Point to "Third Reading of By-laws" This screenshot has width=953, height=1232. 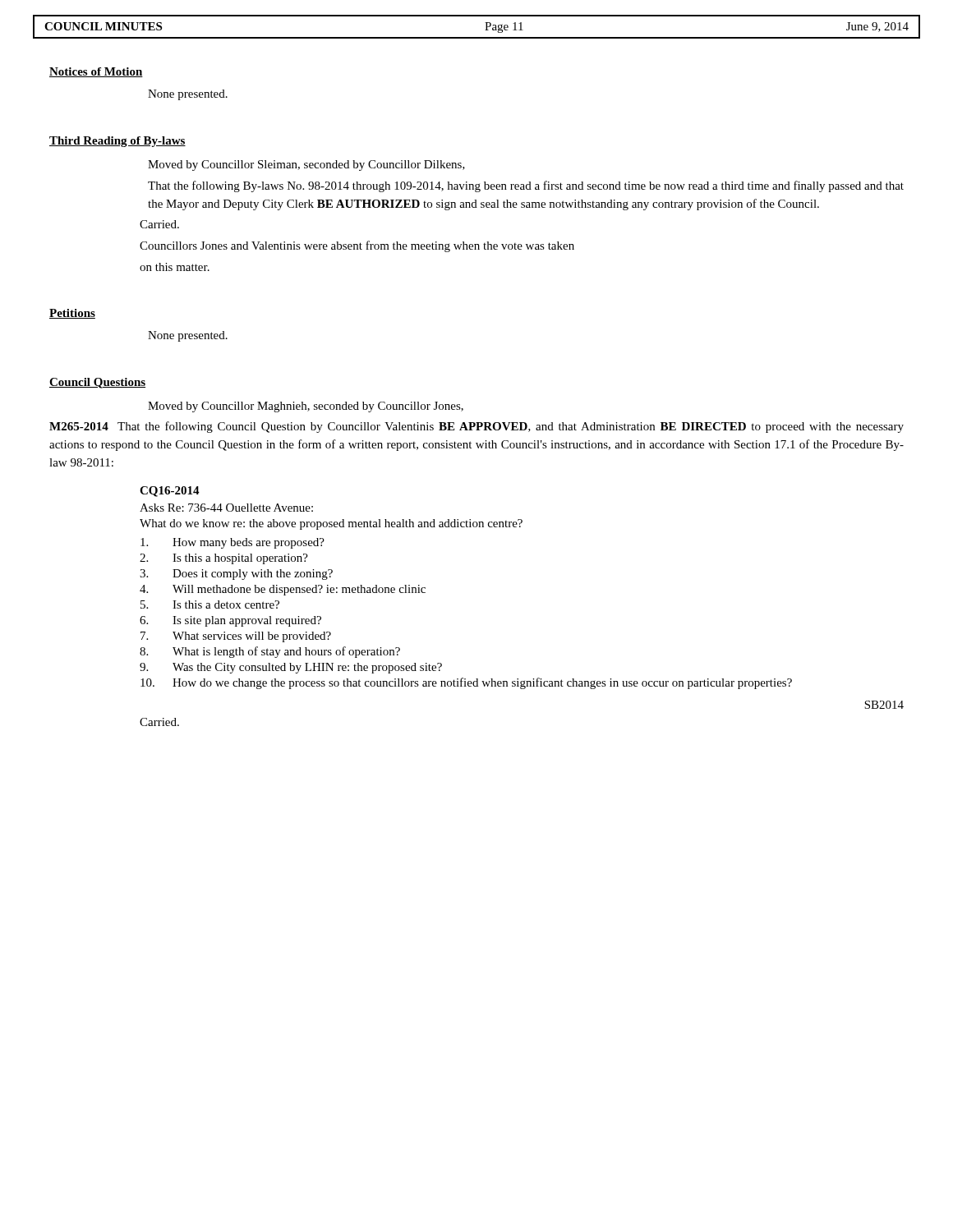[x=117, y=140]
